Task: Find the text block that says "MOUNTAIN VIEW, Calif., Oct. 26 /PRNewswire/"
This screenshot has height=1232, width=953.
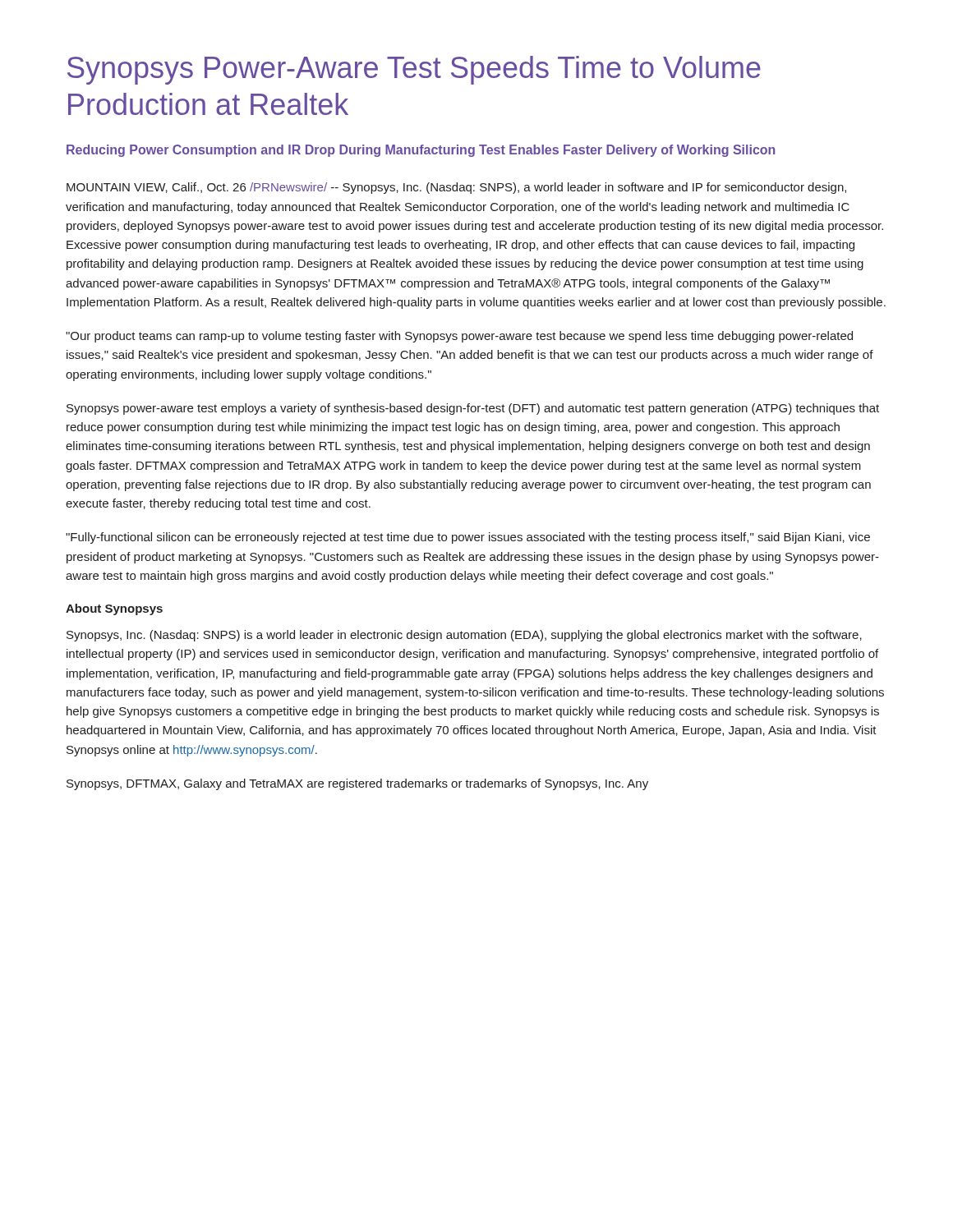Action: (476, 245)
